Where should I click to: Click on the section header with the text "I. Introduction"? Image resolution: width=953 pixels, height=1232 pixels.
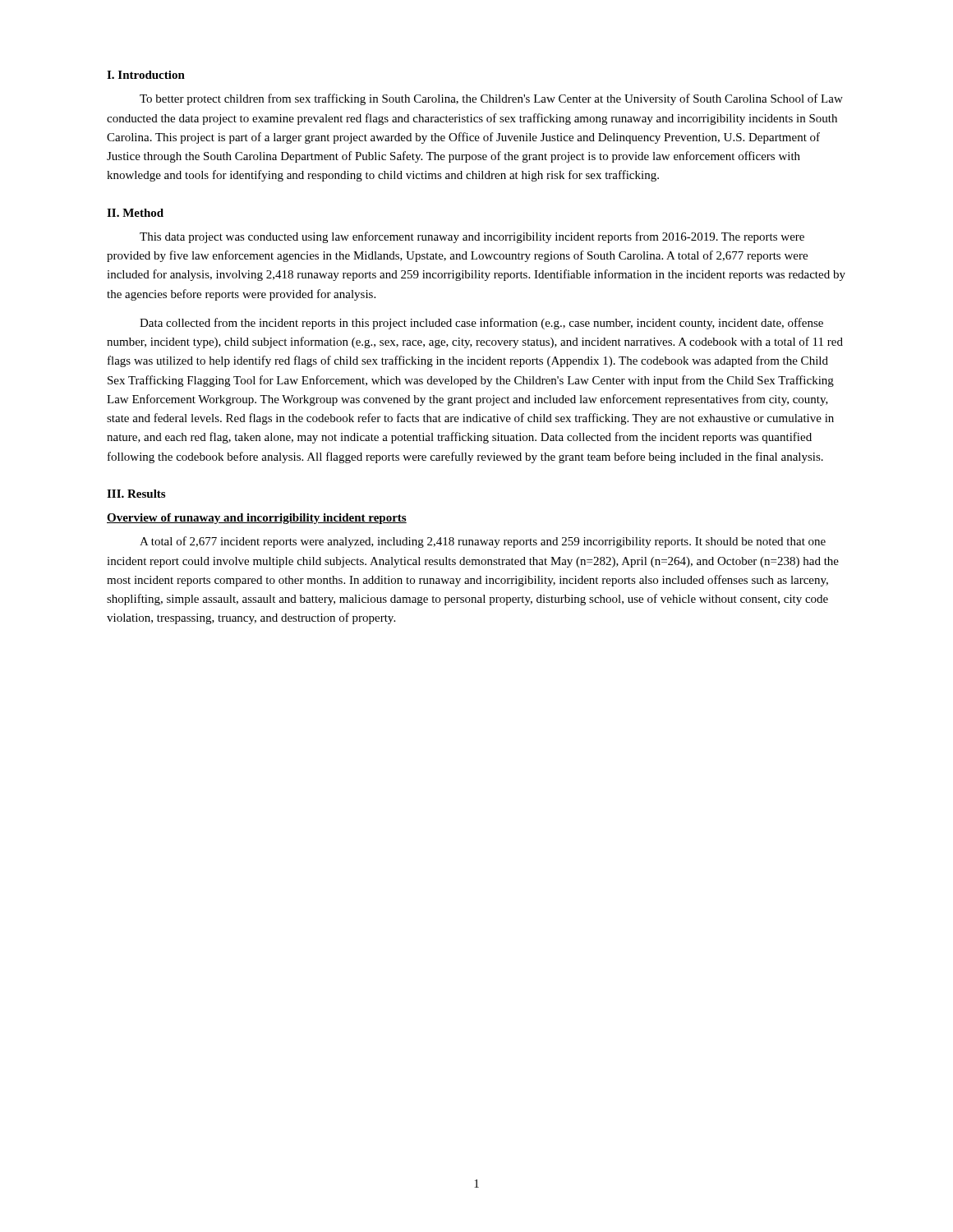tap(146, 75)
